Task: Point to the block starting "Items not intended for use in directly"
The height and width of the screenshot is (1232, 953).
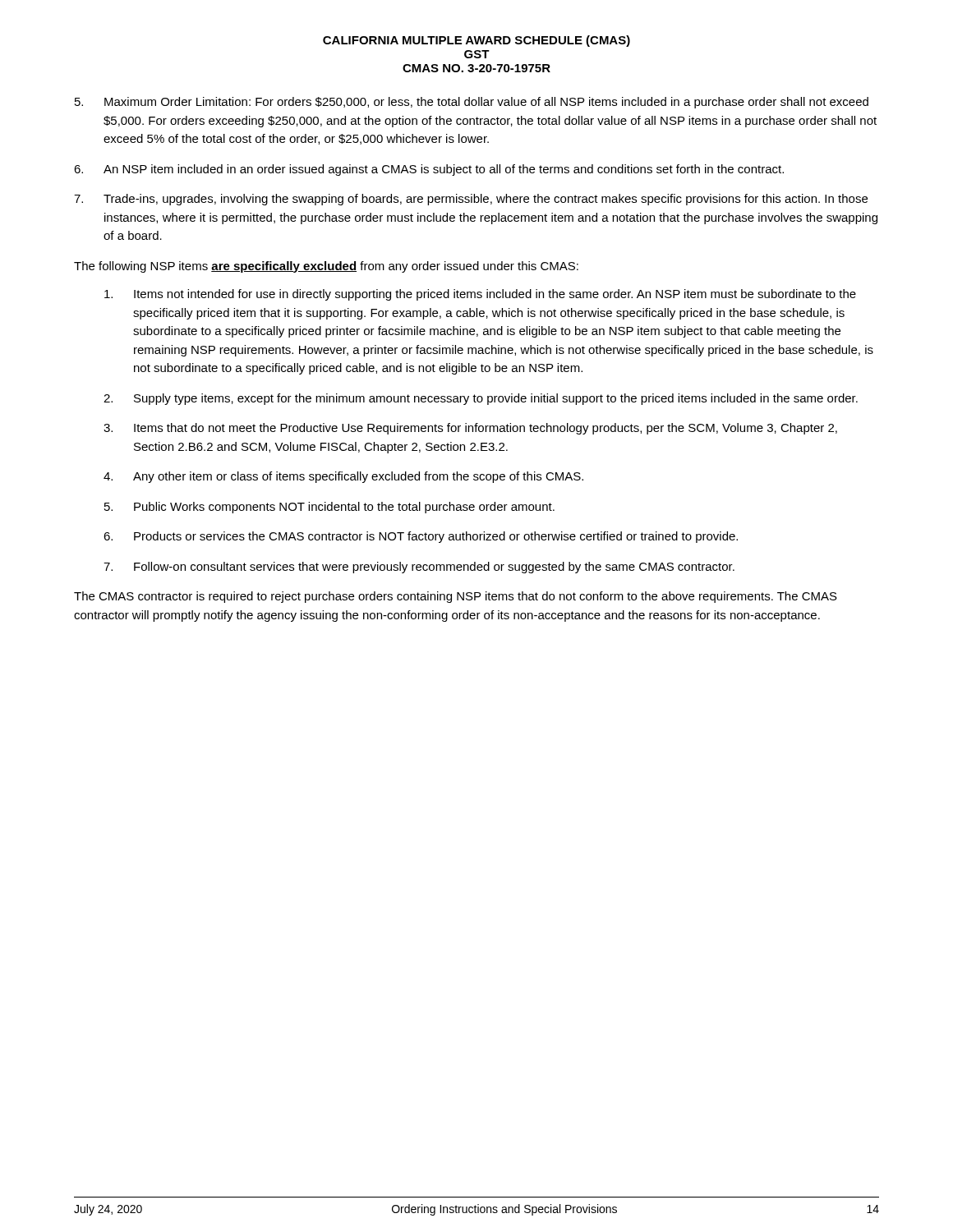Action: tap(491, 331)
